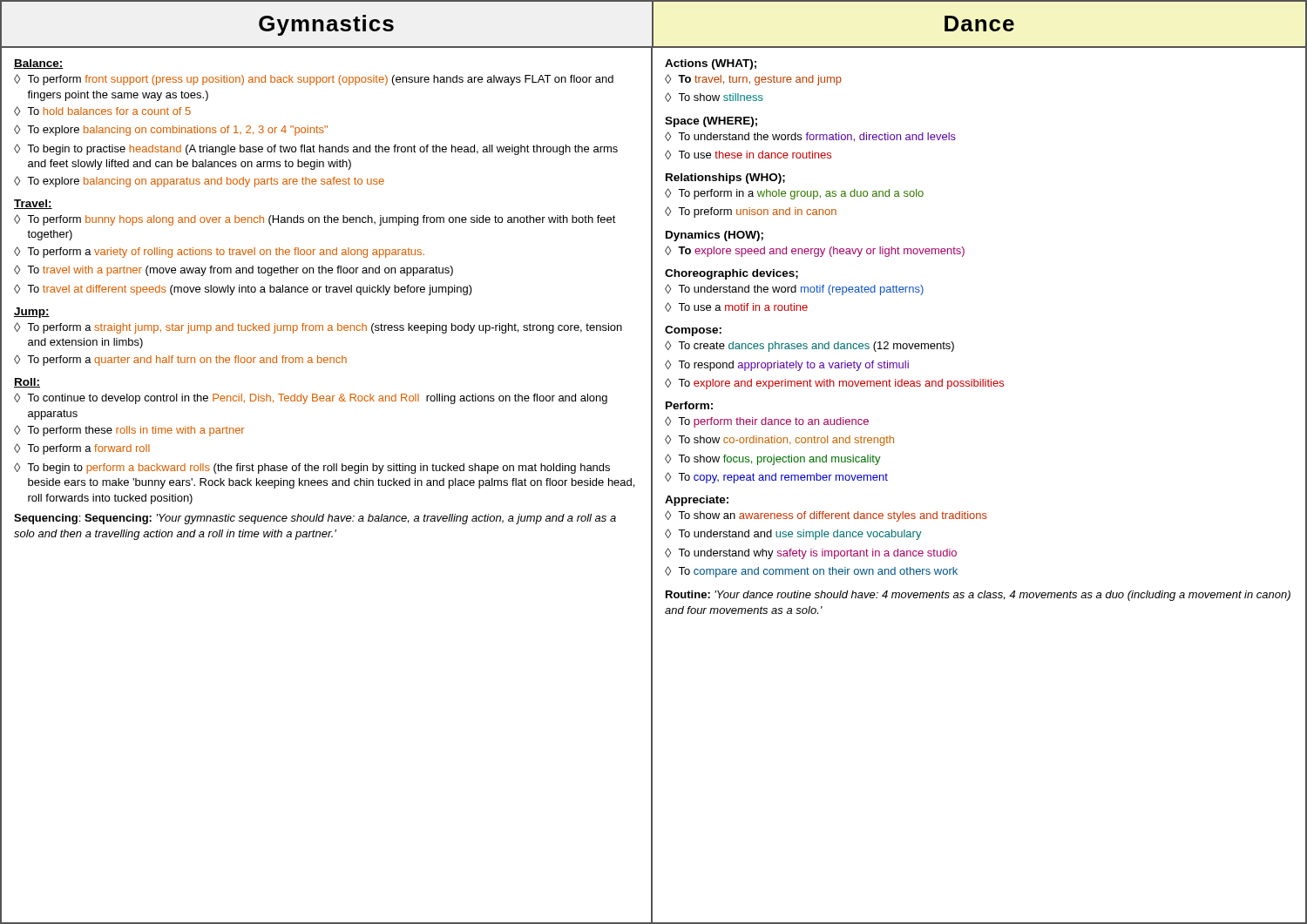The height and width of the screenshot is (924, 1307).
Task: Click on the text block with the text "Space (WHERE); ◊To understand the words formation,"
Action: pos(711,122)
